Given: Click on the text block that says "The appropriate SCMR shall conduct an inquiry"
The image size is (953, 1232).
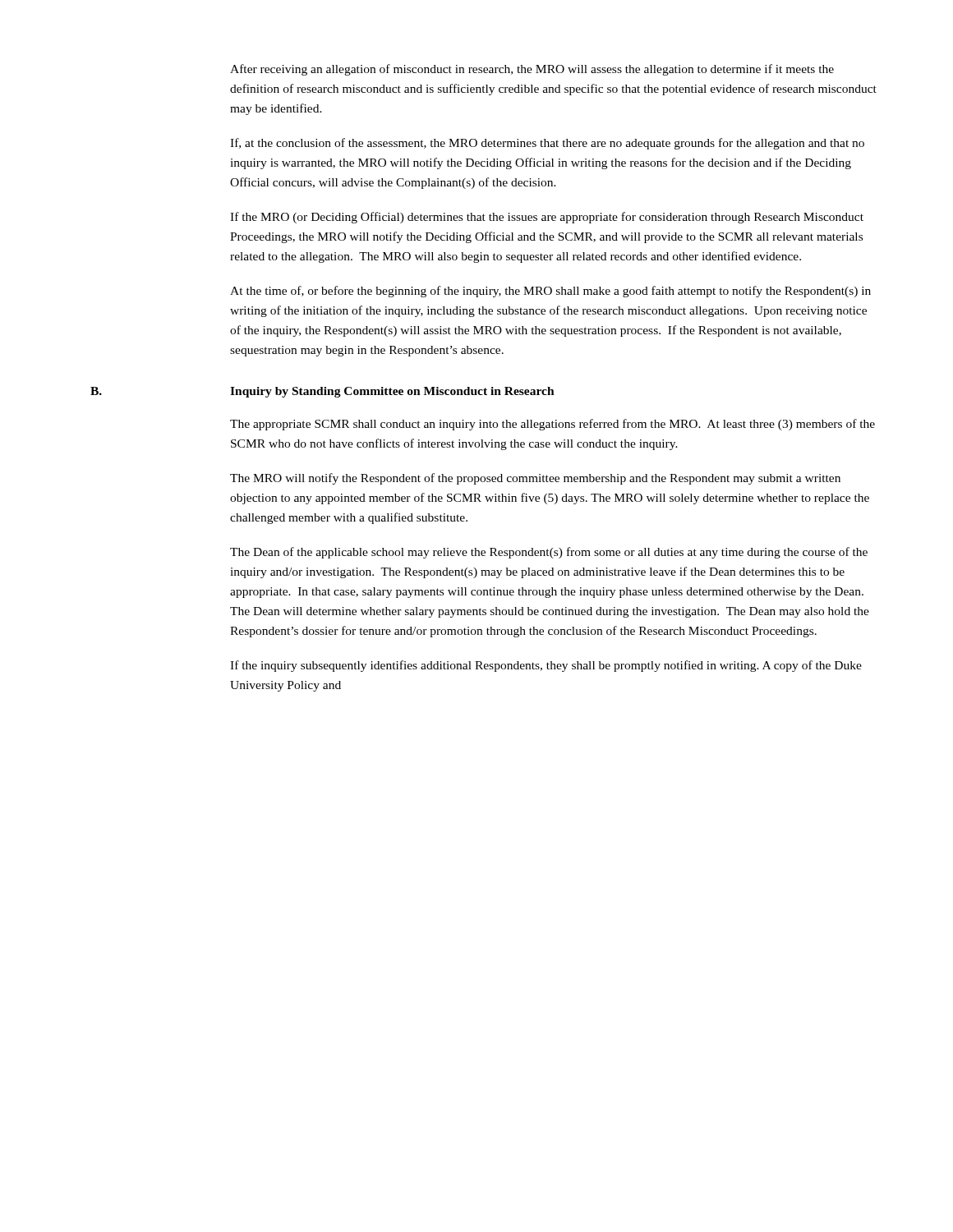Looking at the screenshot, I should pyautogui.click(x=553, y=433).
